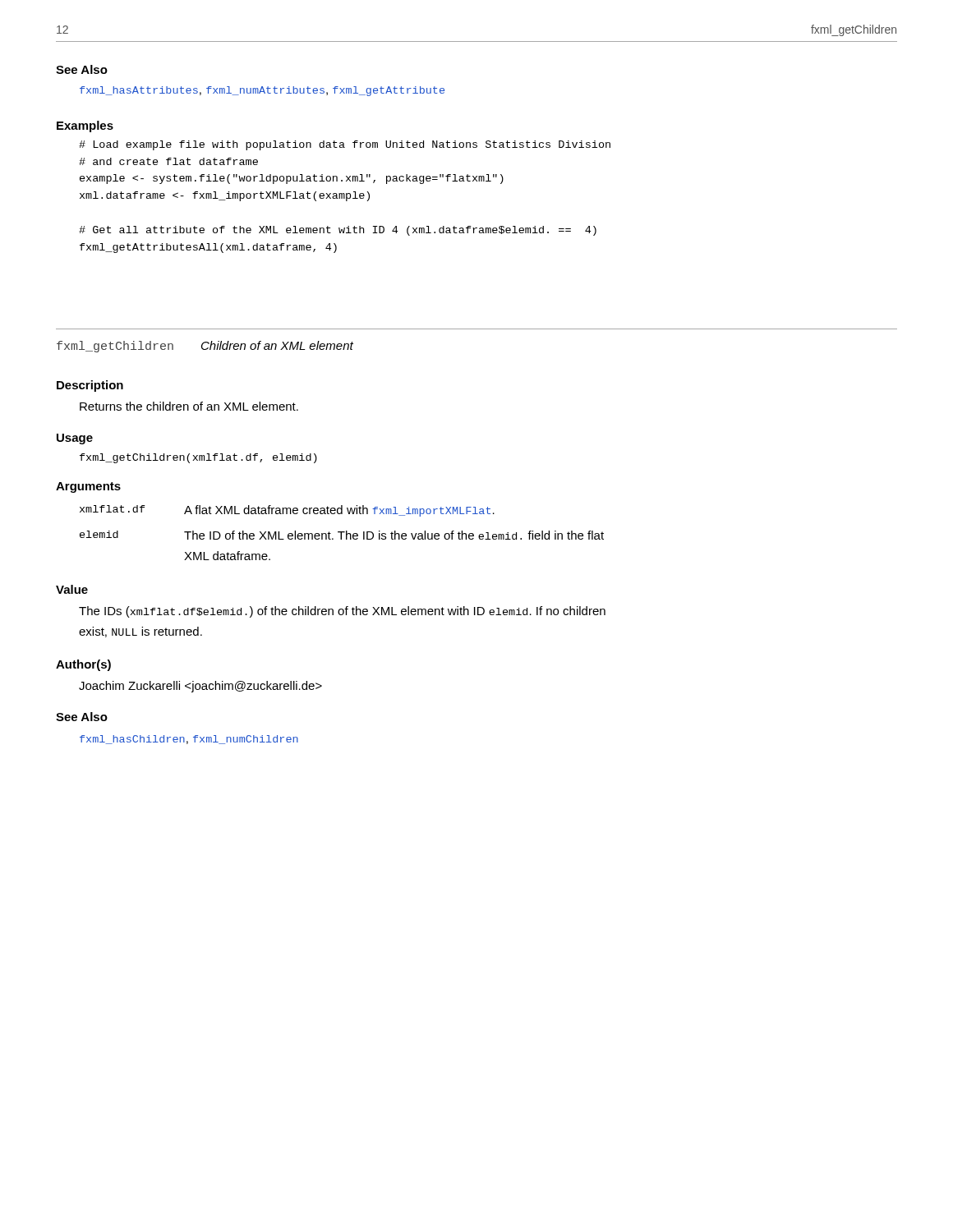The height and width of the screenshot is (1232, 953).
Task: Locate the region starting "fxml_getChildren(xmlflat.df, elemid)"
Action: (199, 458)
